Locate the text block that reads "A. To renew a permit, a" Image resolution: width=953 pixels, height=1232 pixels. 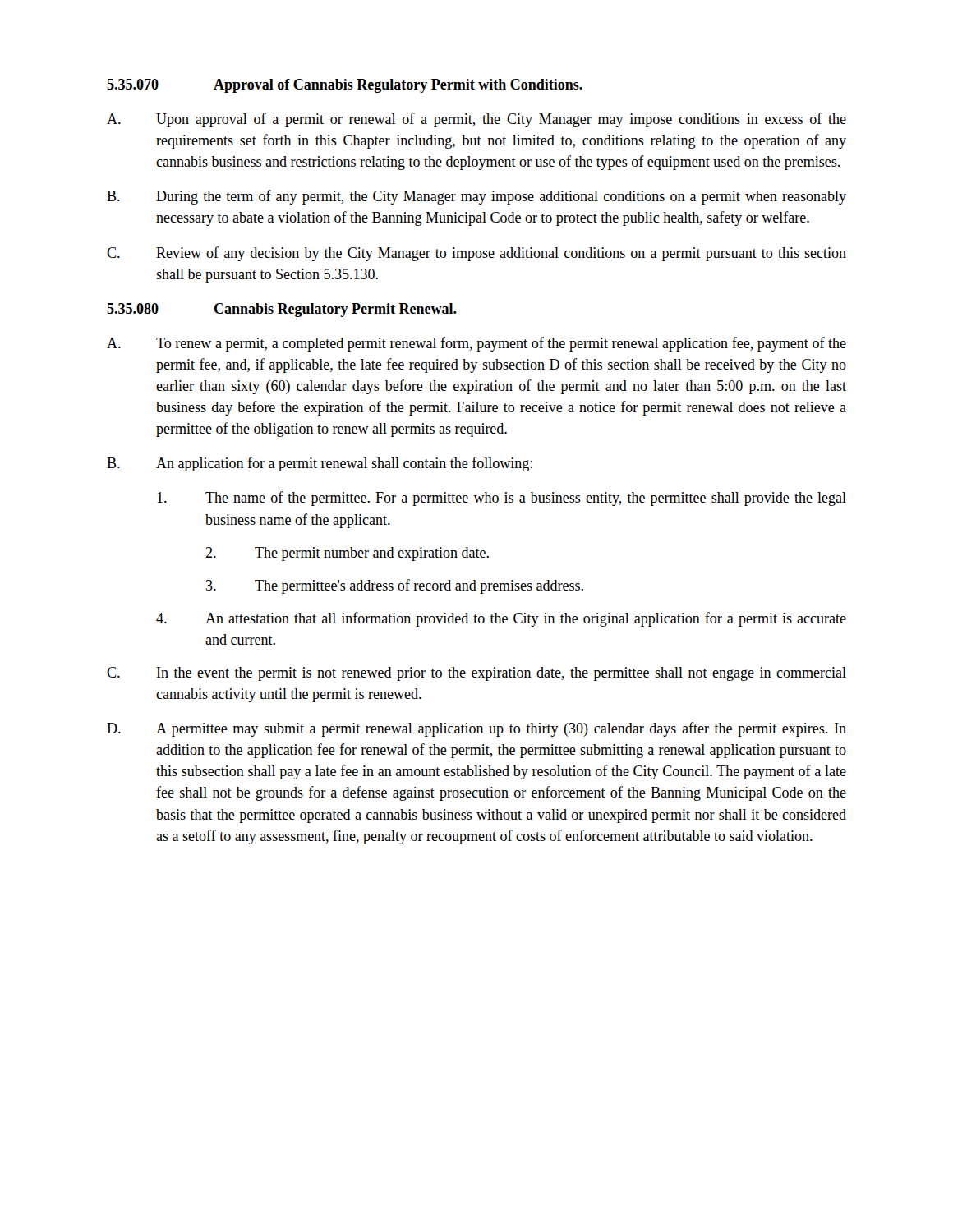tap(476, 386)
